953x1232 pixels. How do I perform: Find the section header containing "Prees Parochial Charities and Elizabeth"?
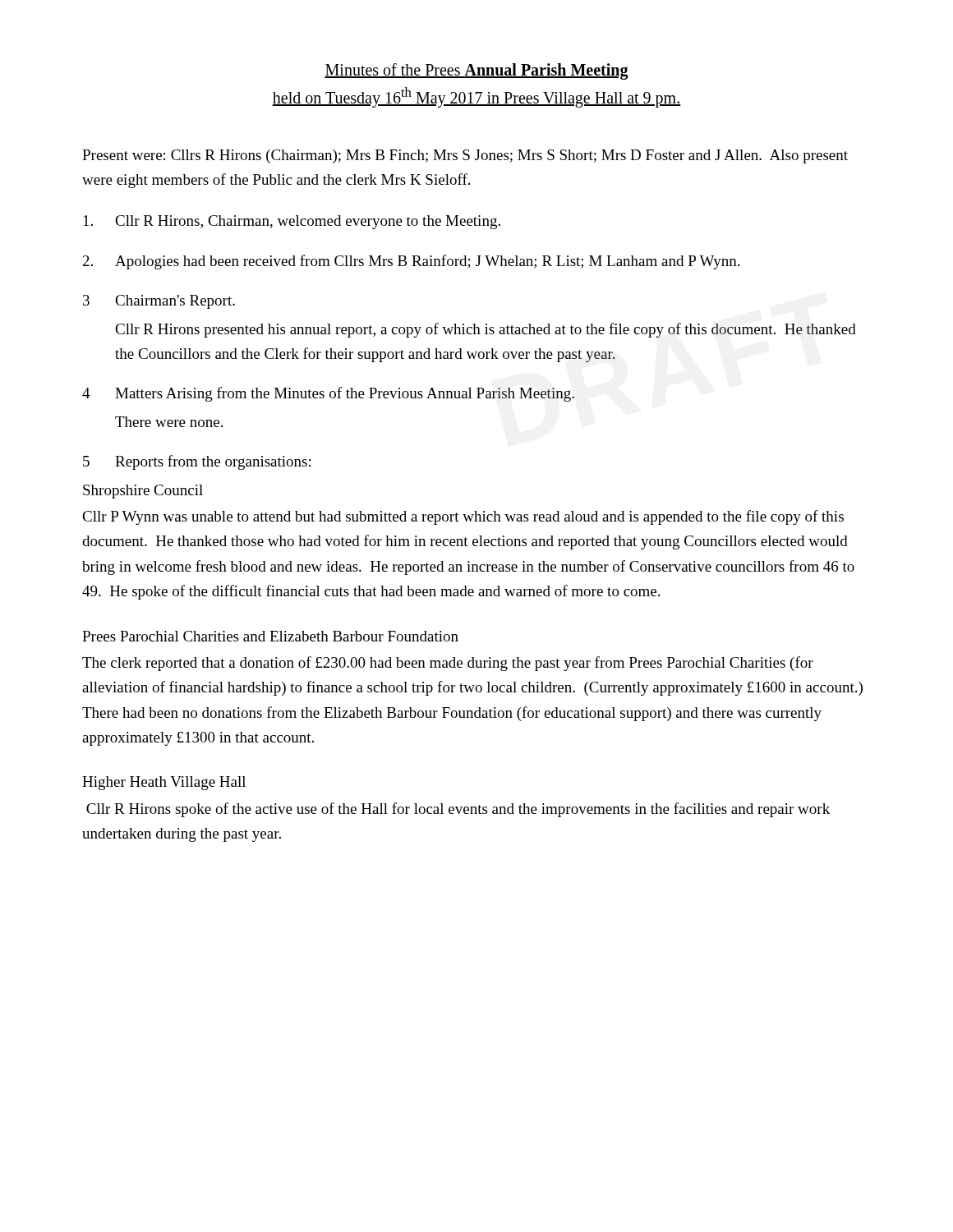pos(270,636)
